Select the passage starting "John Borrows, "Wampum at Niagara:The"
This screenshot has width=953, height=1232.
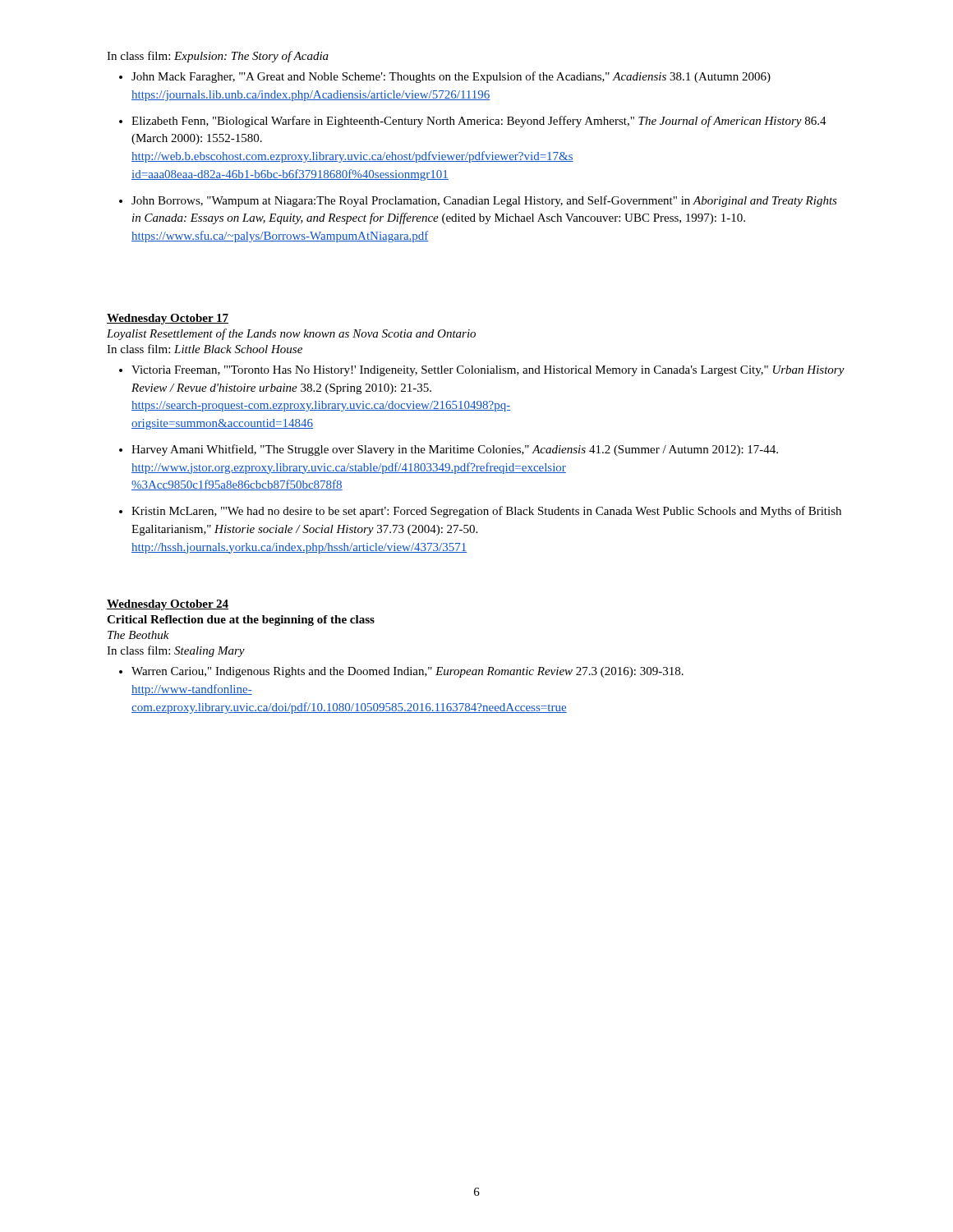[x=484, y=218]
